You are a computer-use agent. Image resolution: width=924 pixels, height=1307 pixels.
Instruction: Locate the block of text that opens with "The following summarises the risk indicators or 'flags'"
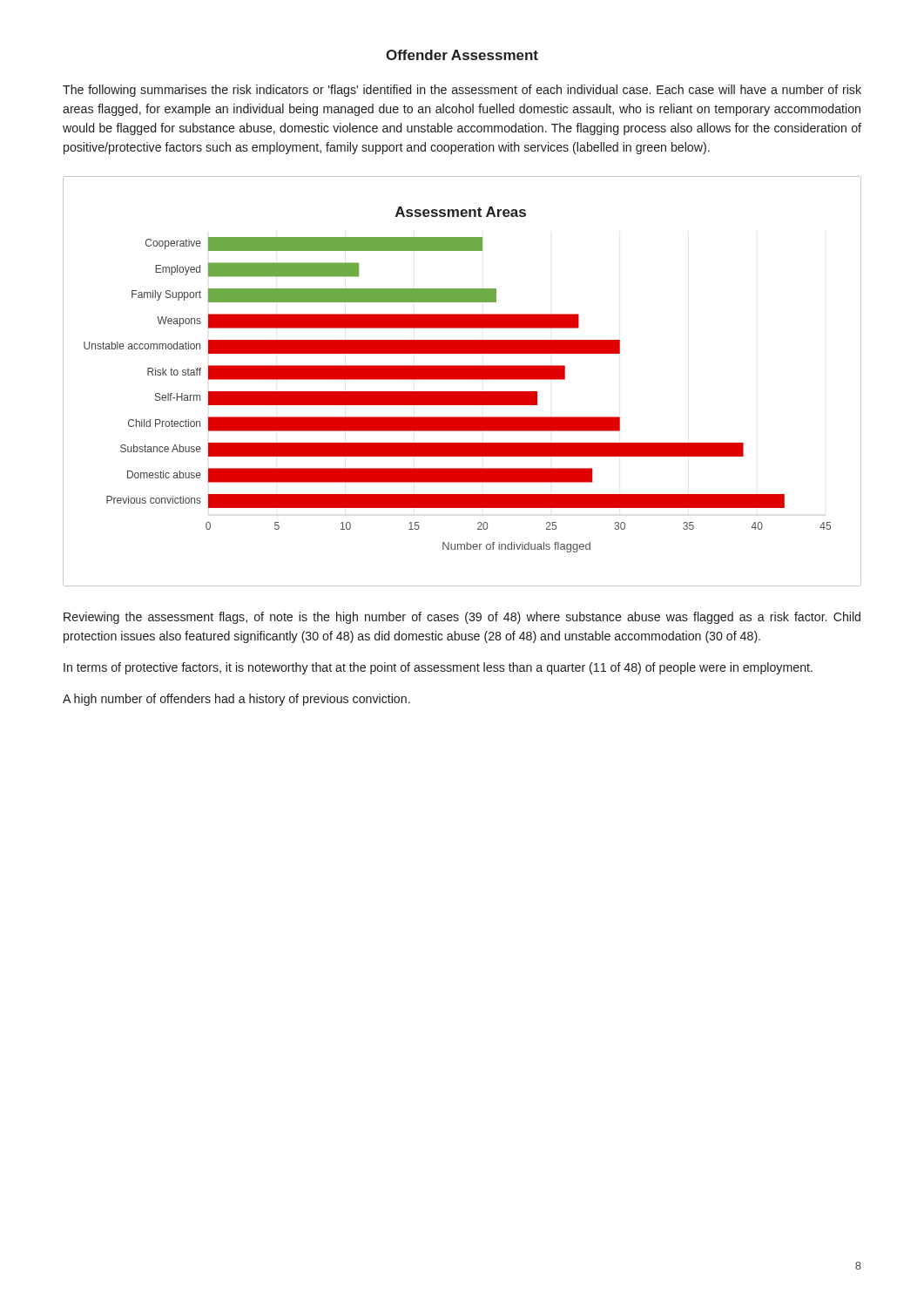click(462, 118)
